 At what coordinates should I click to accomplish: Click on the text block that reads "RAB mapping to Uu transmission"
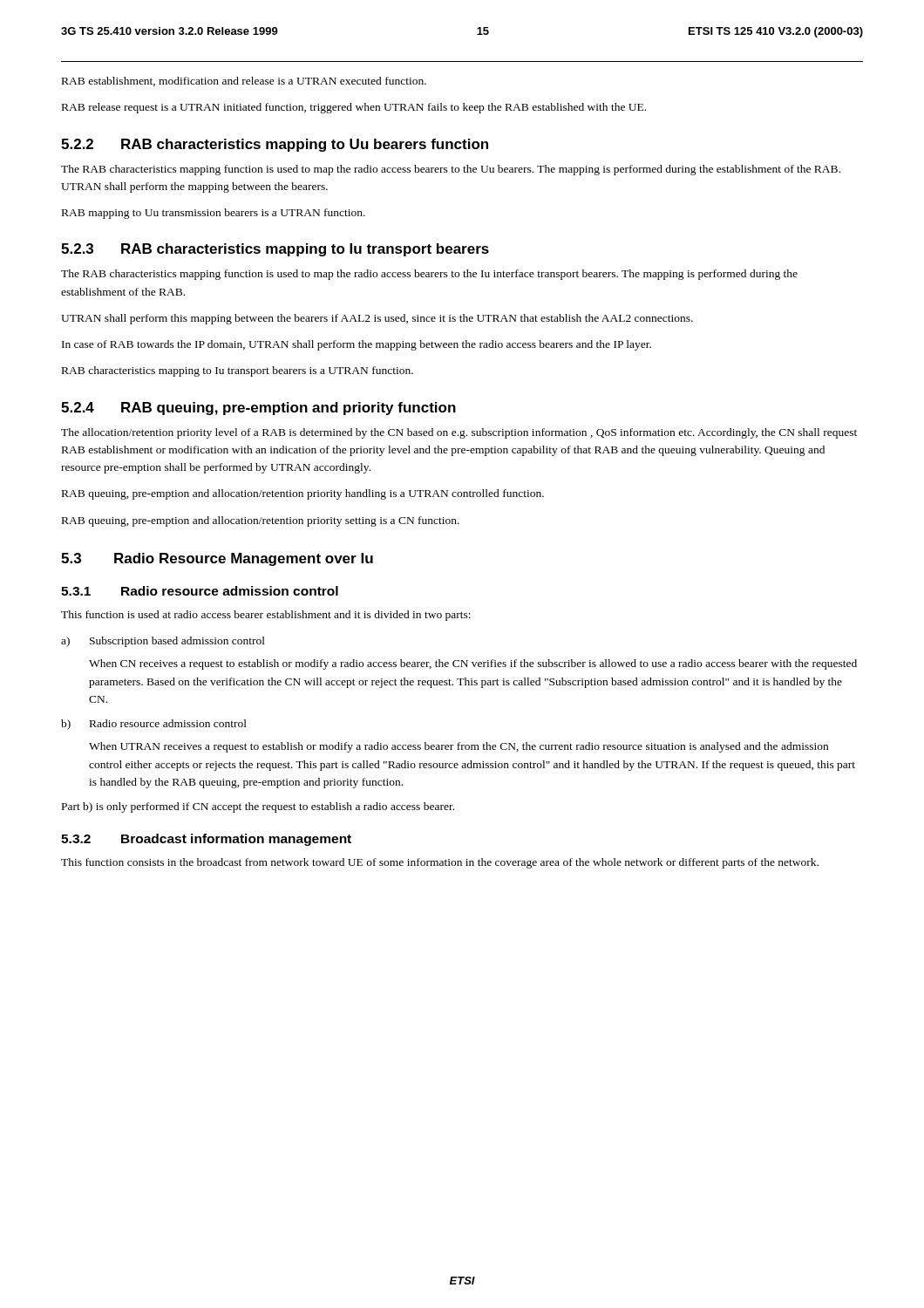tap(213, 212)
